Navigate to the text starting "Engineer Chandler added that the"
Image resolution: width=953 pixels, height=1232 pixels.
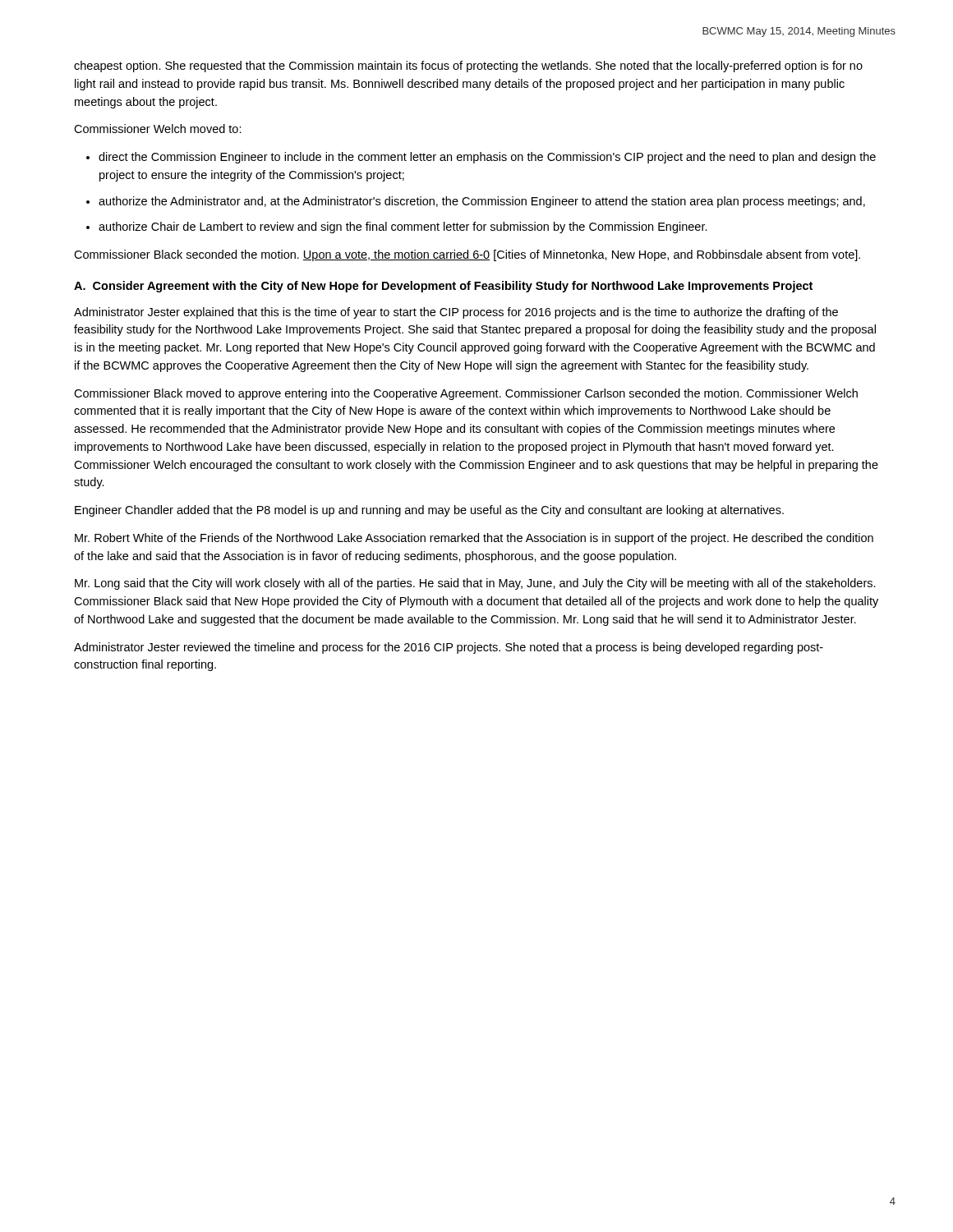click(x=429, y=510)
